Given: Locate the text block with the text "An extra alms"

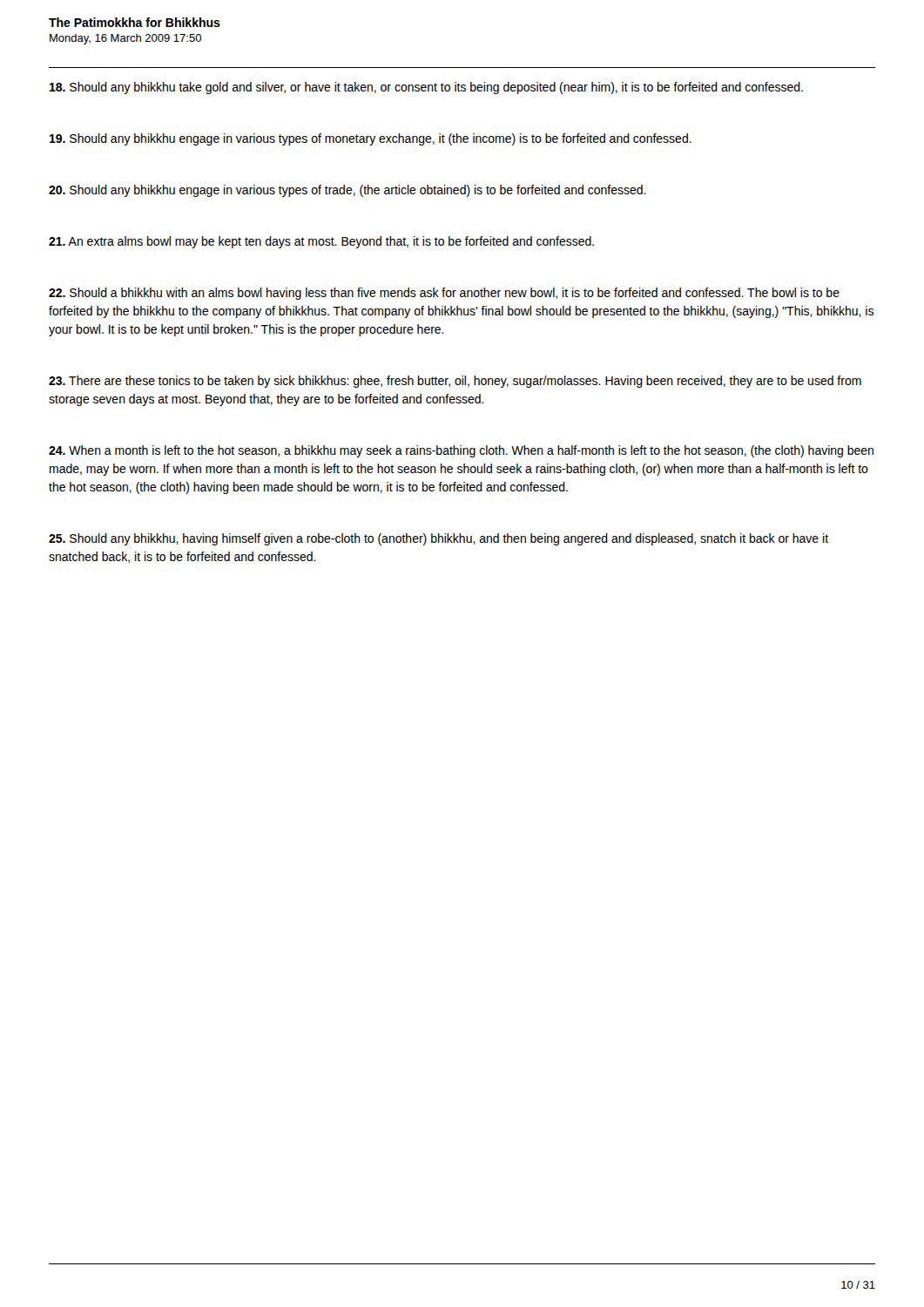Looking at the screenshot, I should pos(322,241).
